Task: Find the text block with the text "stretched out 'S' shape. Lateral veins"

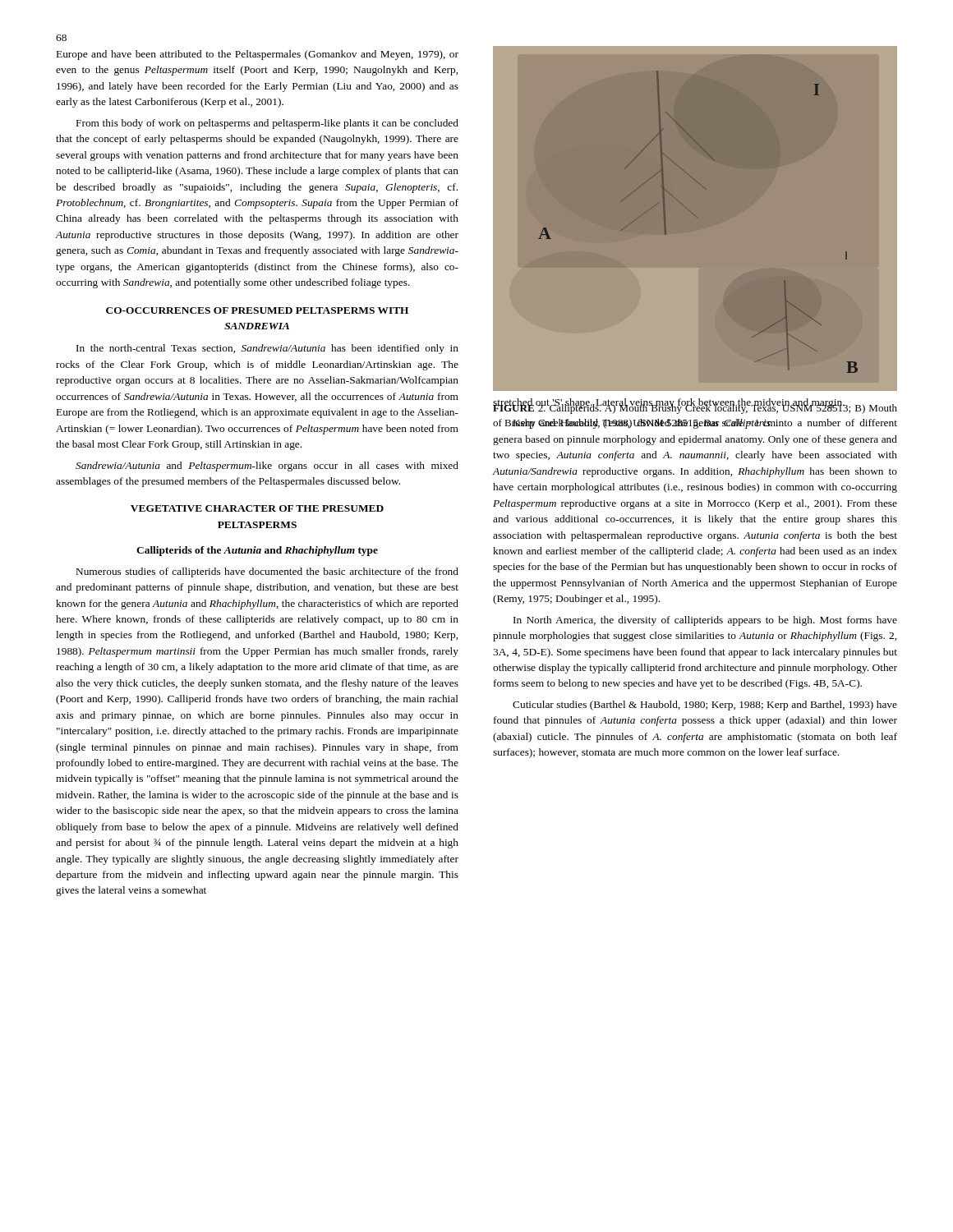Action: pyautogui.click(x=695, y=402)
